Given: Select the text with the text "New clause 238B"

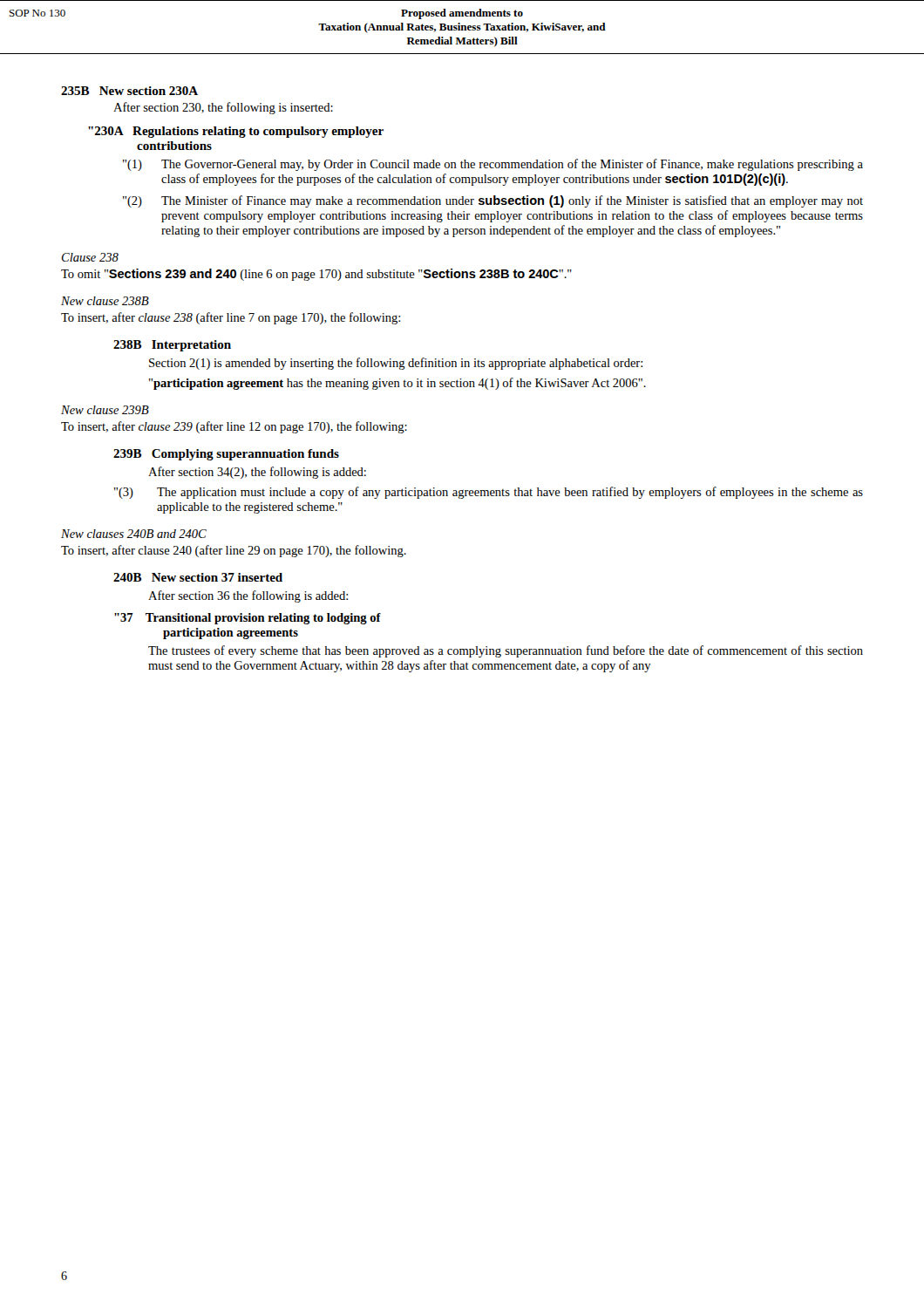Looking at the screenshot, I should pyautogui.click(x=105, y=301).
